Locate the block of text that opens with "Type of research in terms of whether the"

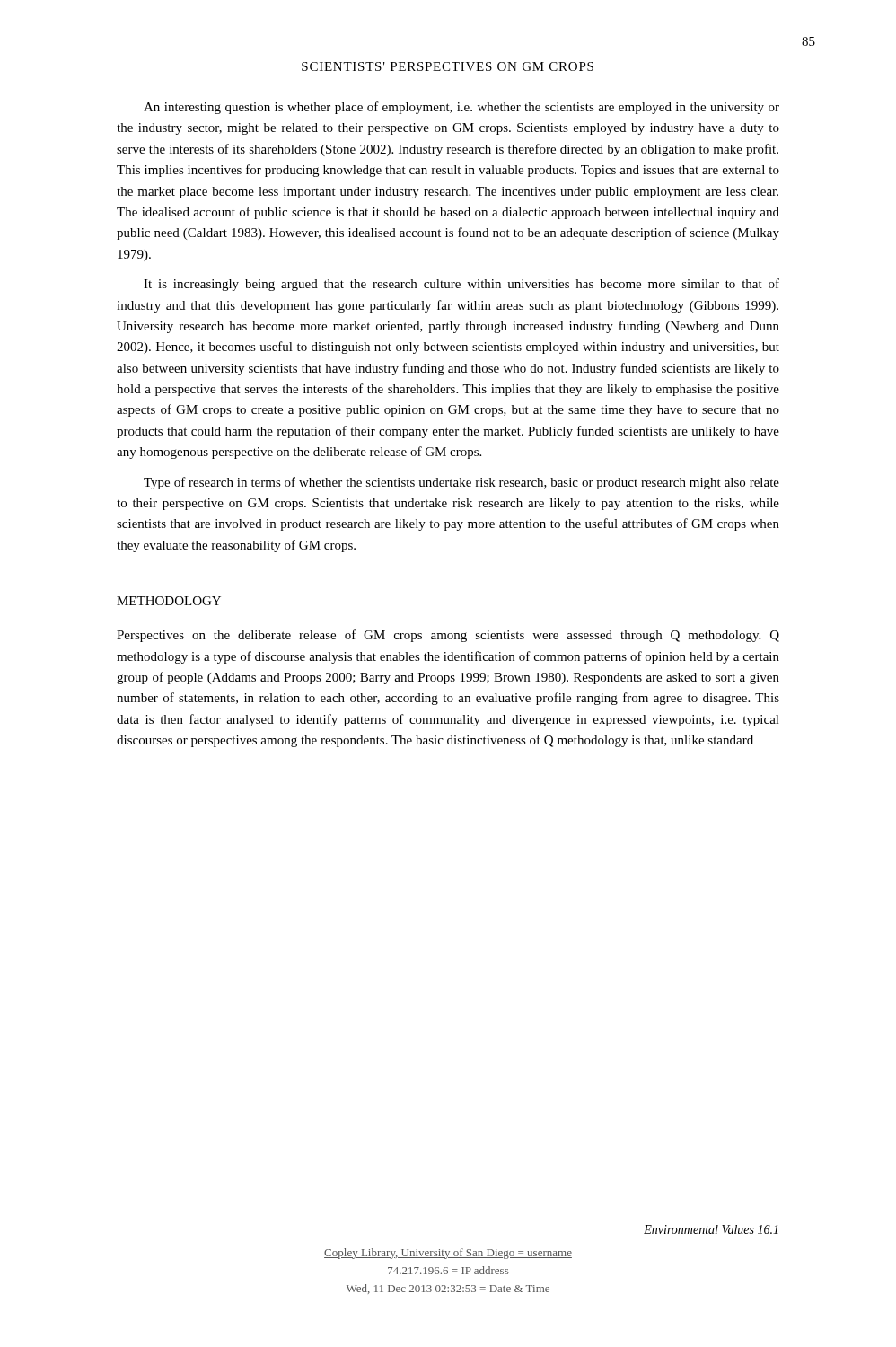448,513
